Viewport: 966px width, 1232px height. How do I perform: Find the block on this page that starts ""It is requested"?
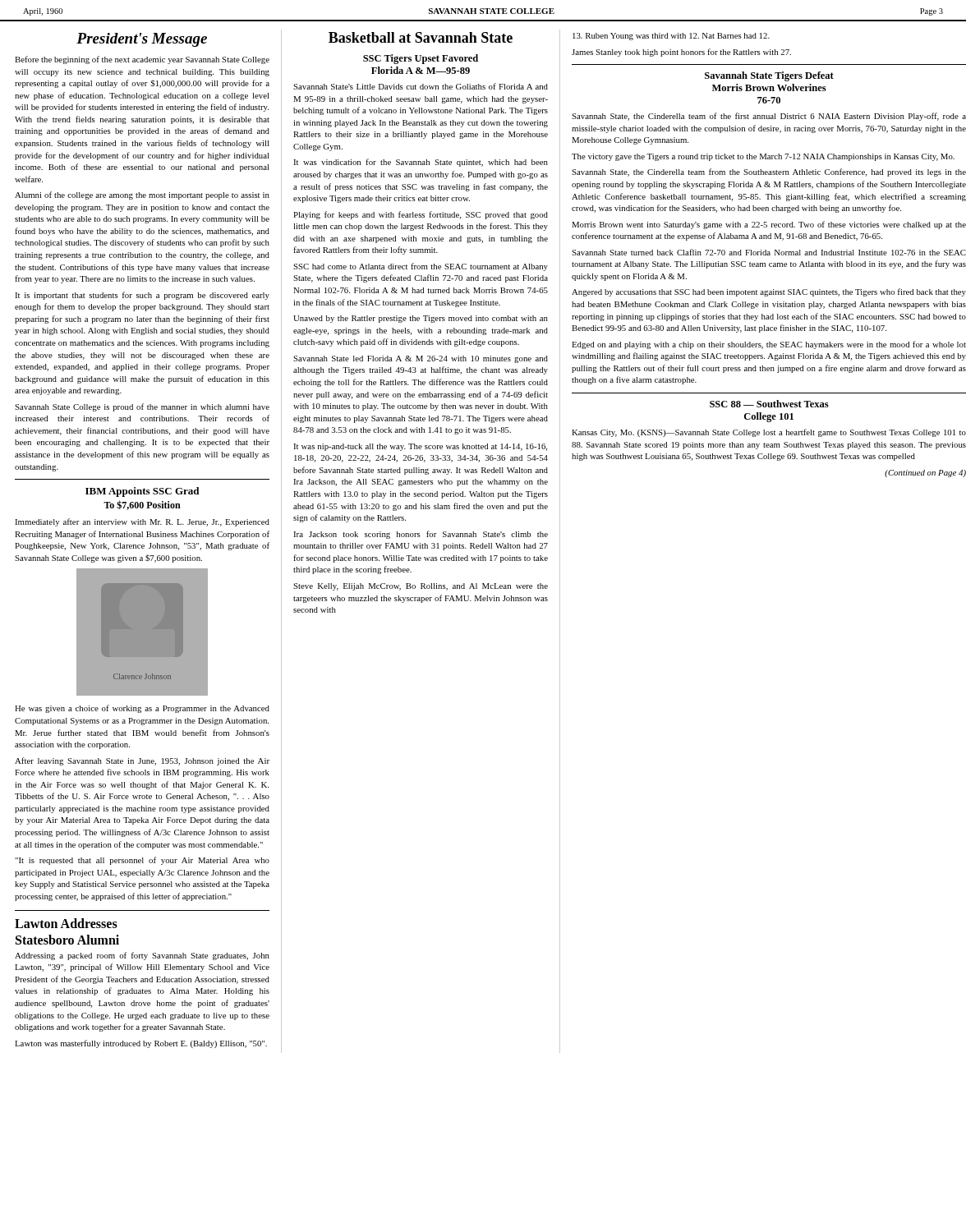click(x=142, y=878)
